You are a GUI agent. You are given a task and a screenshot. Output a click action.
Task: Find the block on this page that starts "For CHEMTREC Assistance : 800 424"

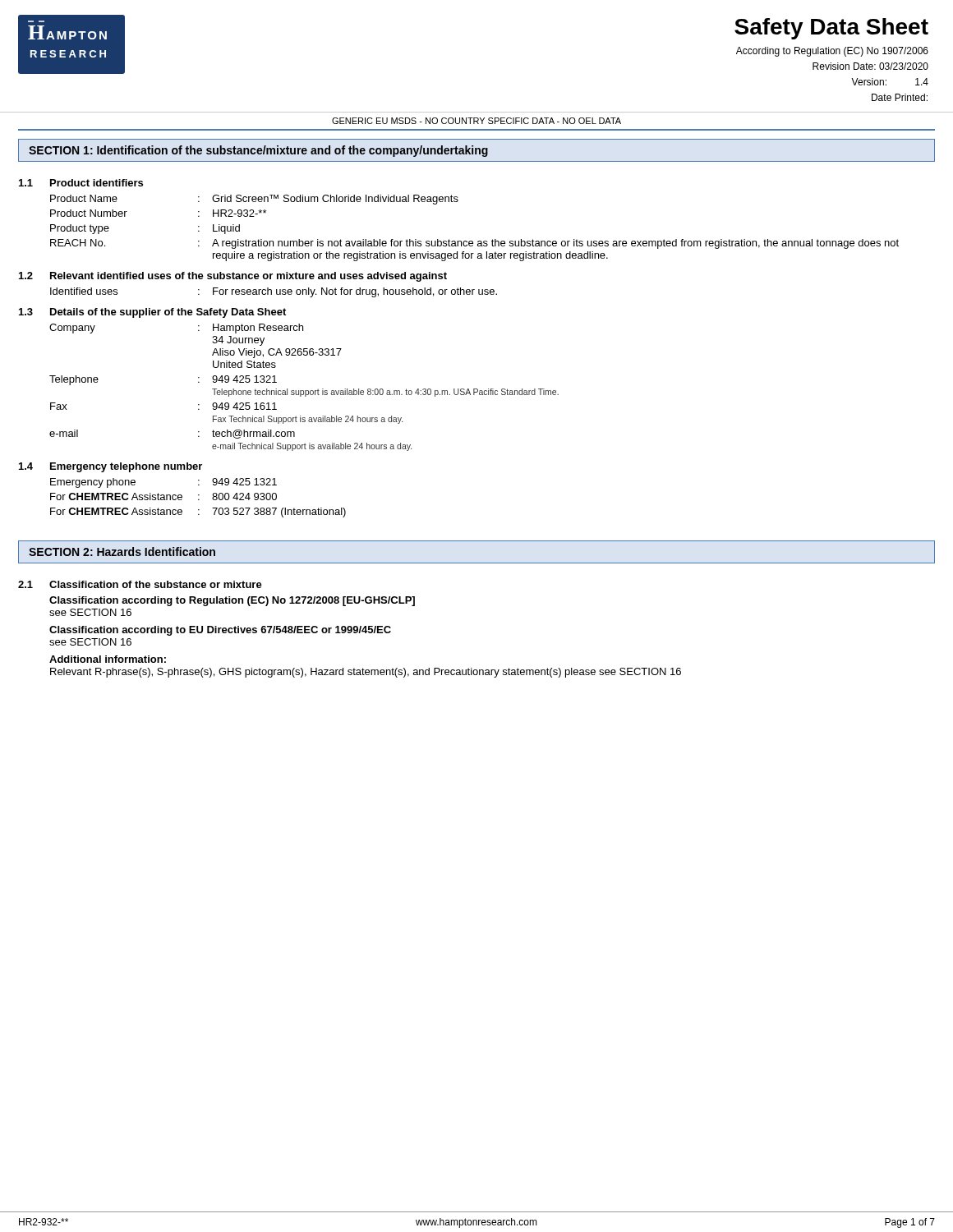click(163, 496)
